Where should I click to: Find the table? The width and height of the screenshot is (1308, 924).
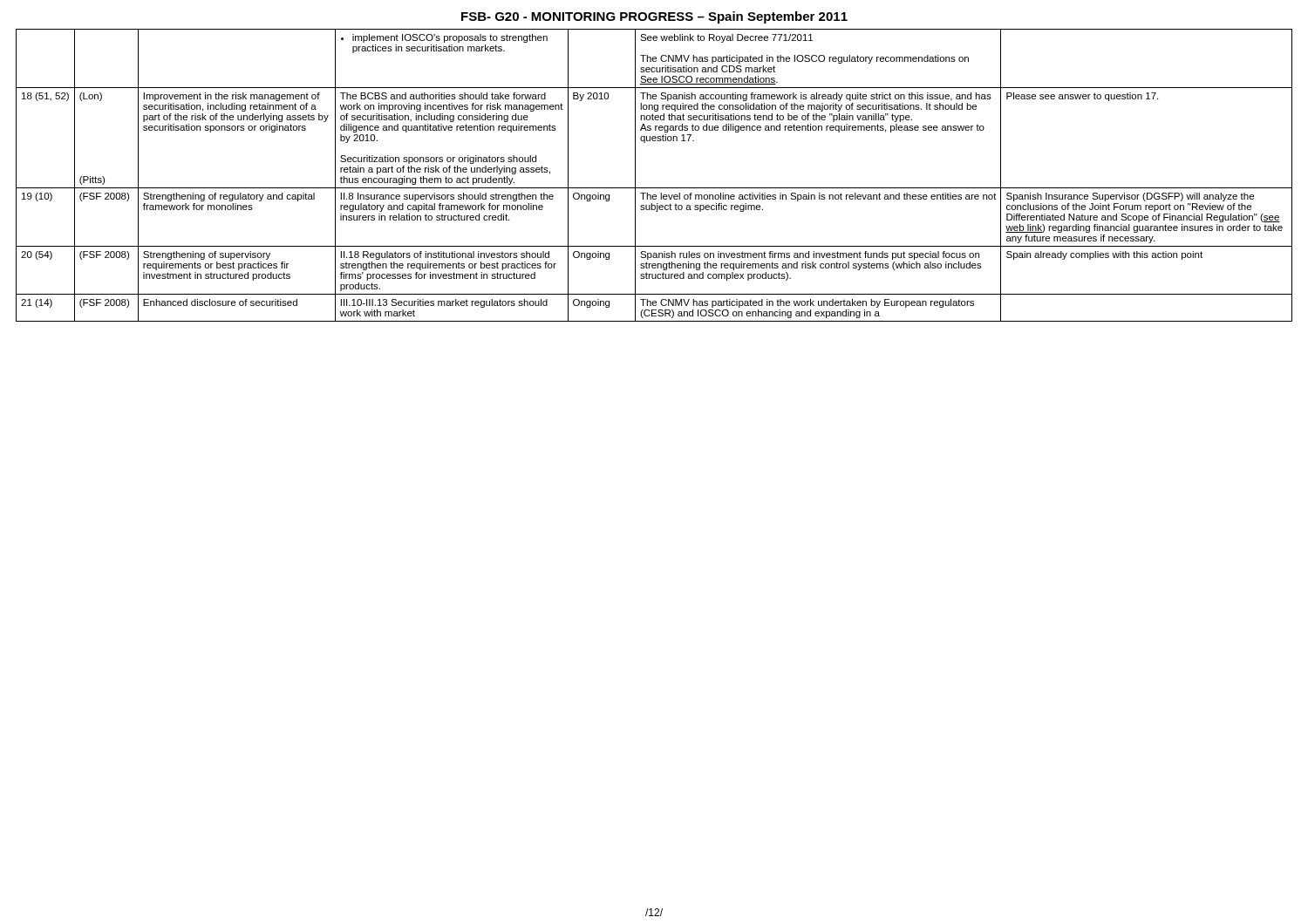654,175
